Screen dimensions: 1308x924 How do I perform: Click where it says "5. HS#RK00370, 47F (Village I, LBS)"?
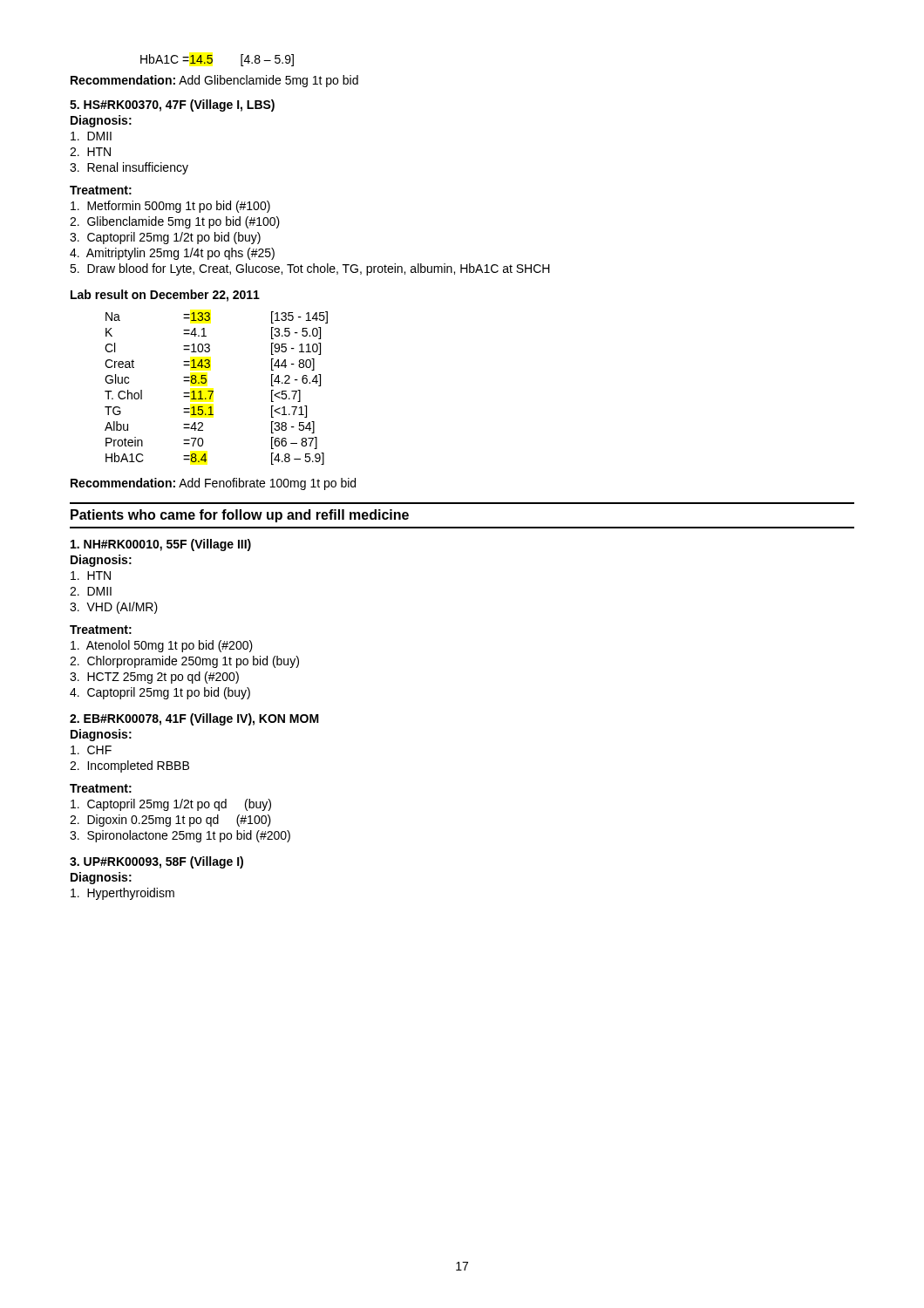pyautogui.click(x=172, y=105)
